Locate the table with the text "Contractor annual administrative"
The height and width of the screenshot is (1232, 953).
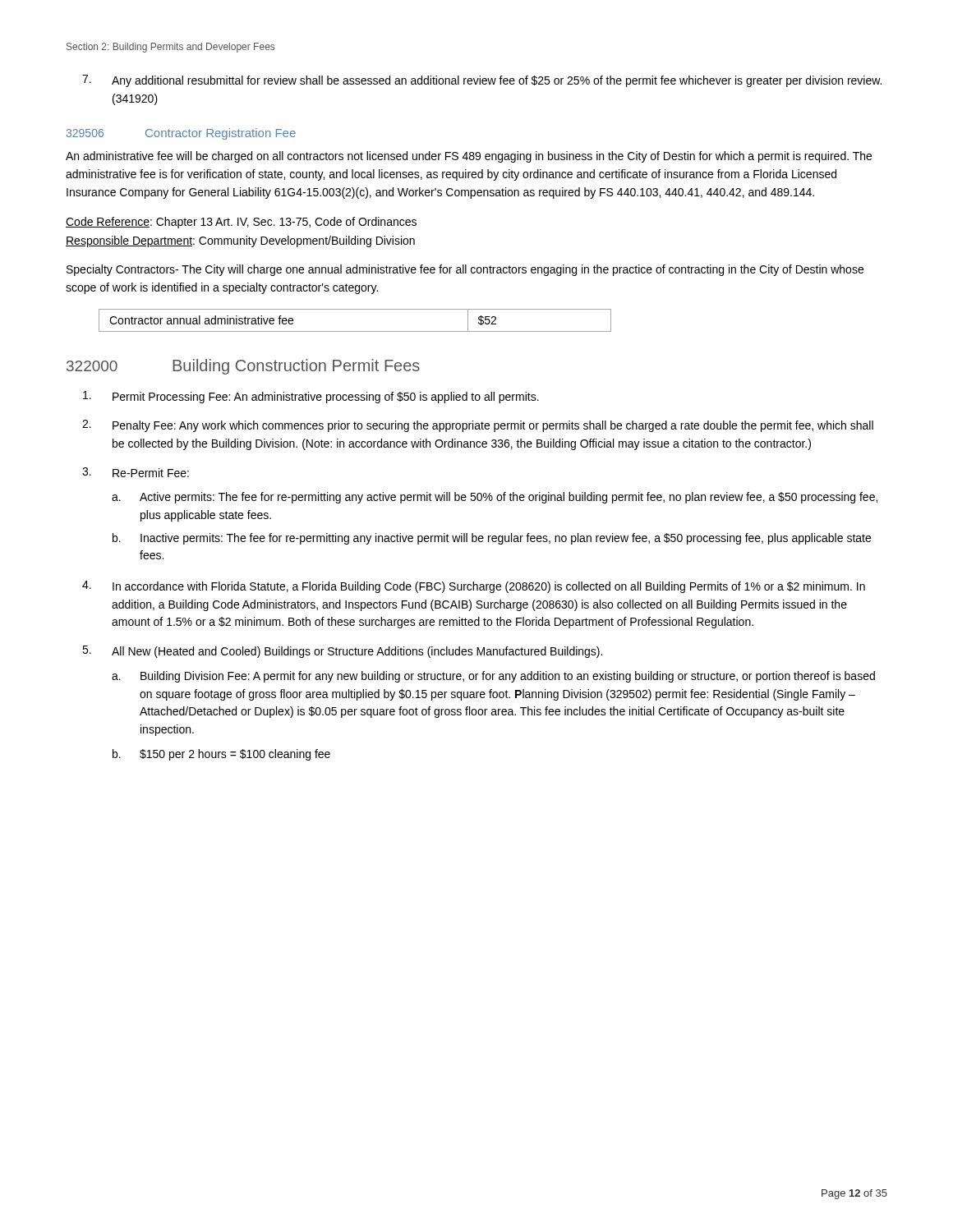point(493,320)
